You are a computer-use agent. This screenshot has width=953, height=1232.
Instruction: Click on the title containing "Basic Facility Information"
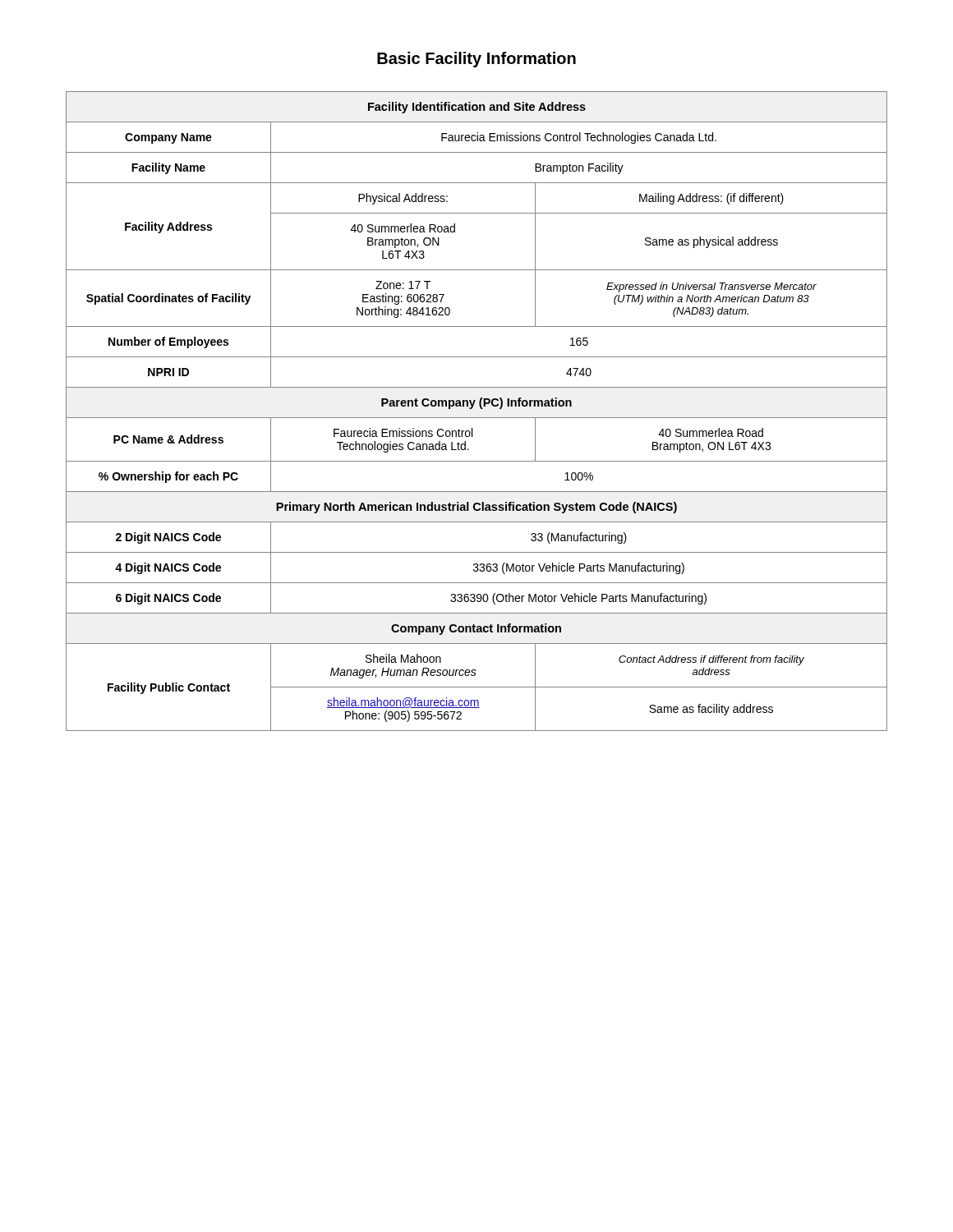click(x=476, y=58)
